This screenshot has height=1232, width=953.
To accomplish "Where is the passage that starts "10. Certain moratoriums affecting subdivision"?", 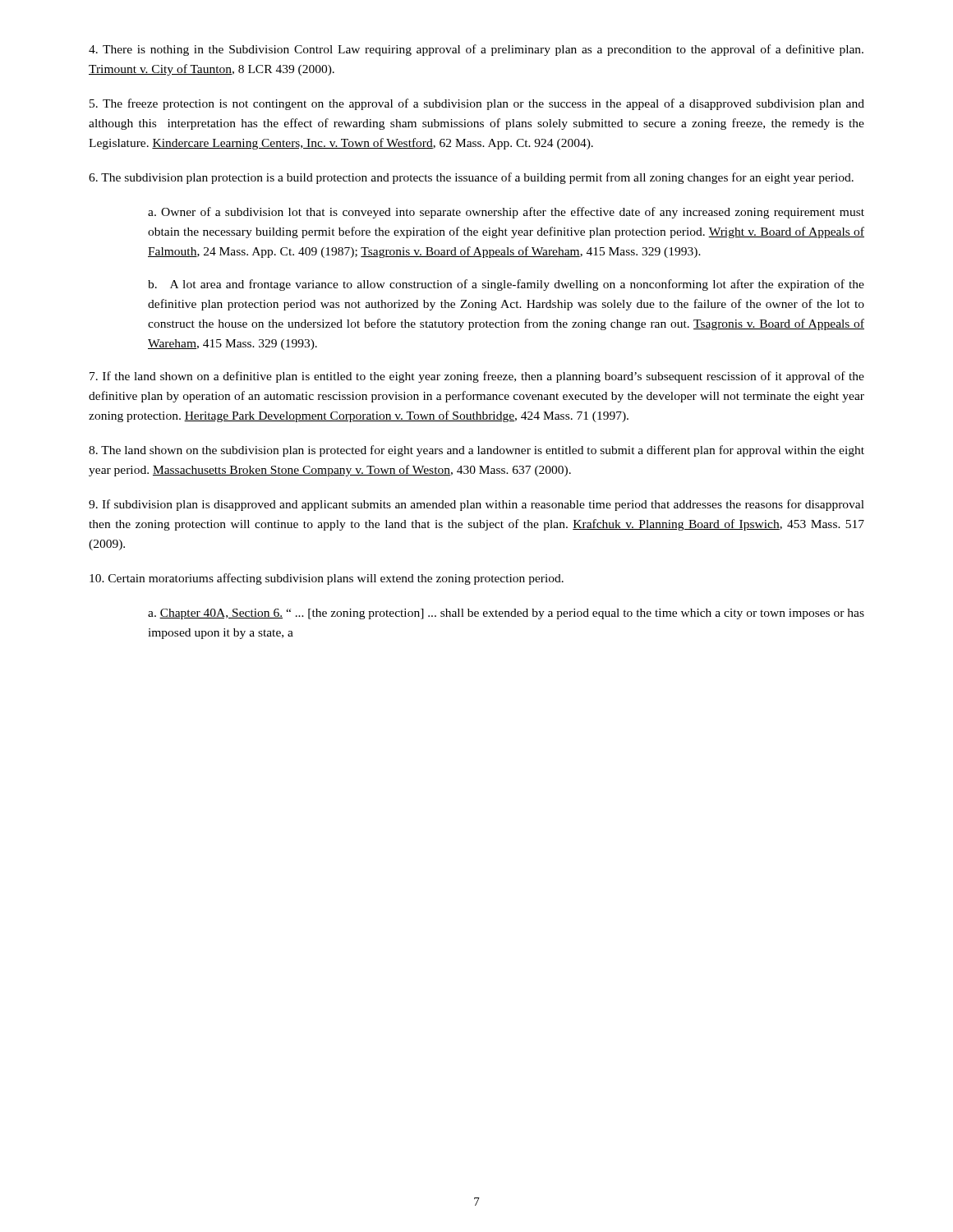I will (326, 578).
